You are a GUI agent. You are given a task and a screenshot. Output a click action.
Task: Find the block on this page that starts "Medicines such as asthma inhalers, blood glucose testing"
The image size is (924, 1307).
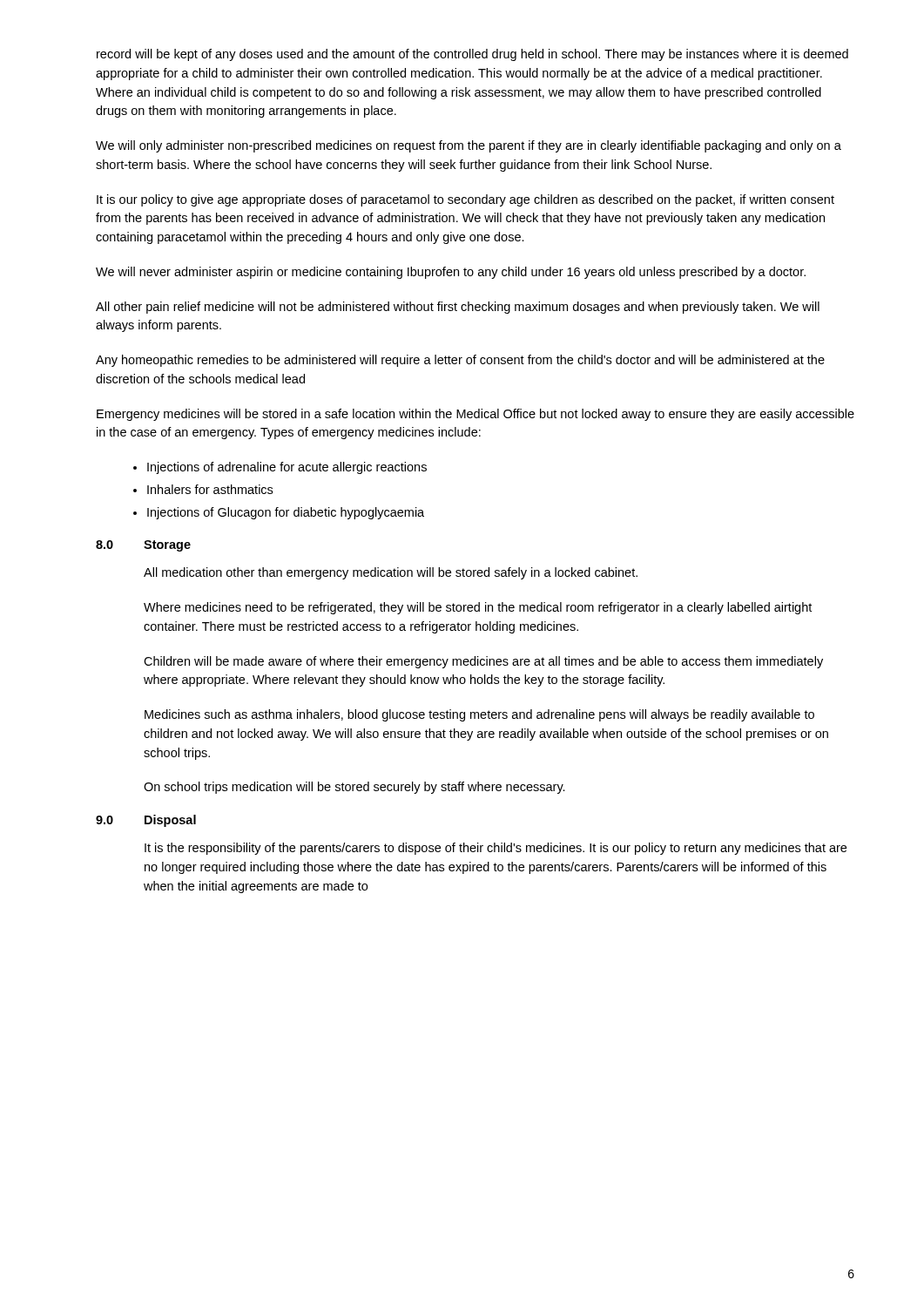[x=486, y=733]
